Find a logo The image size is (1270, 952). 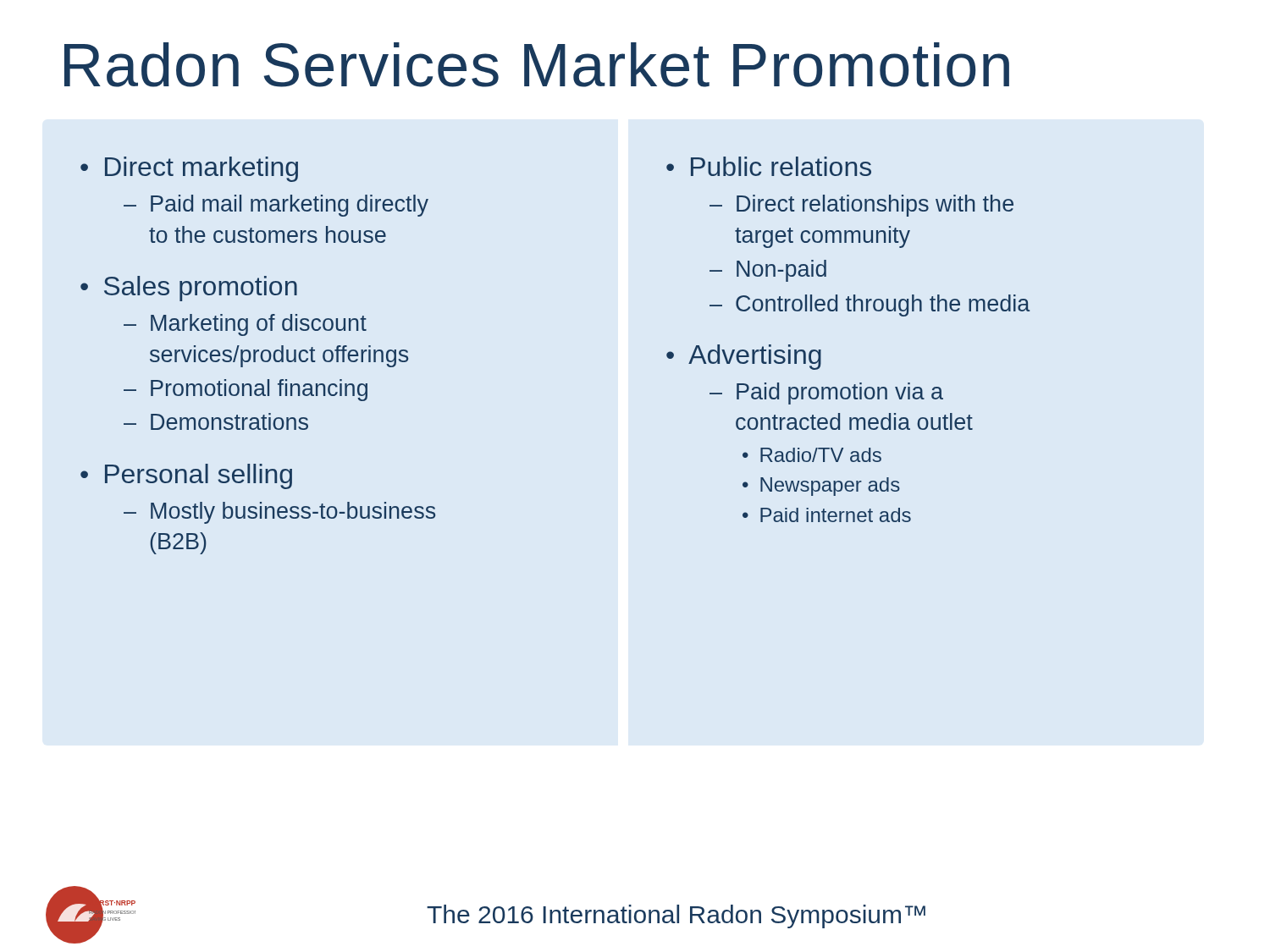[x=89, y=915]
